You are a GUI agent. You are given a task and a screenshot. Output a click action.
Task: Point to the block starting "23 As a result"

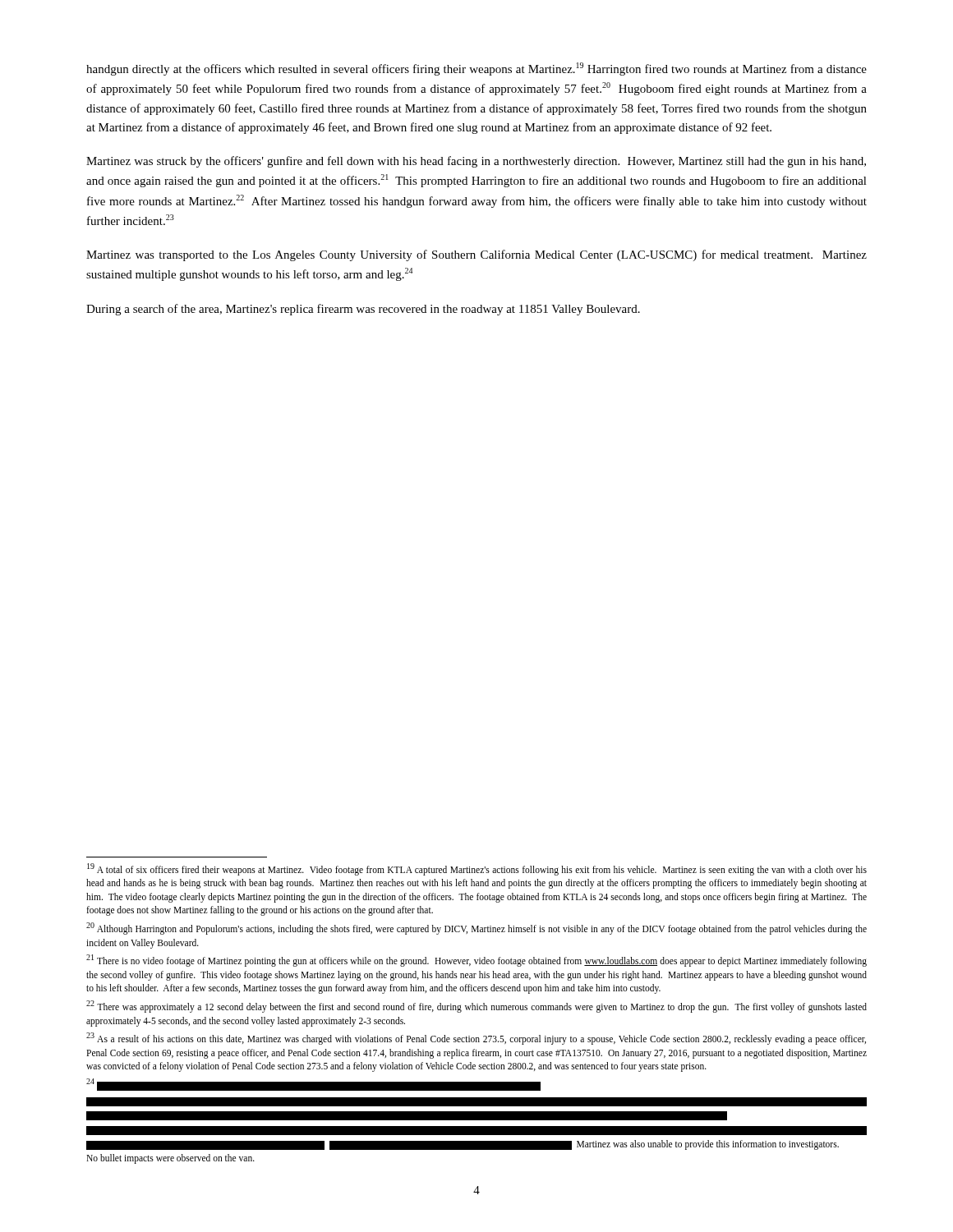click(476, 1051)
